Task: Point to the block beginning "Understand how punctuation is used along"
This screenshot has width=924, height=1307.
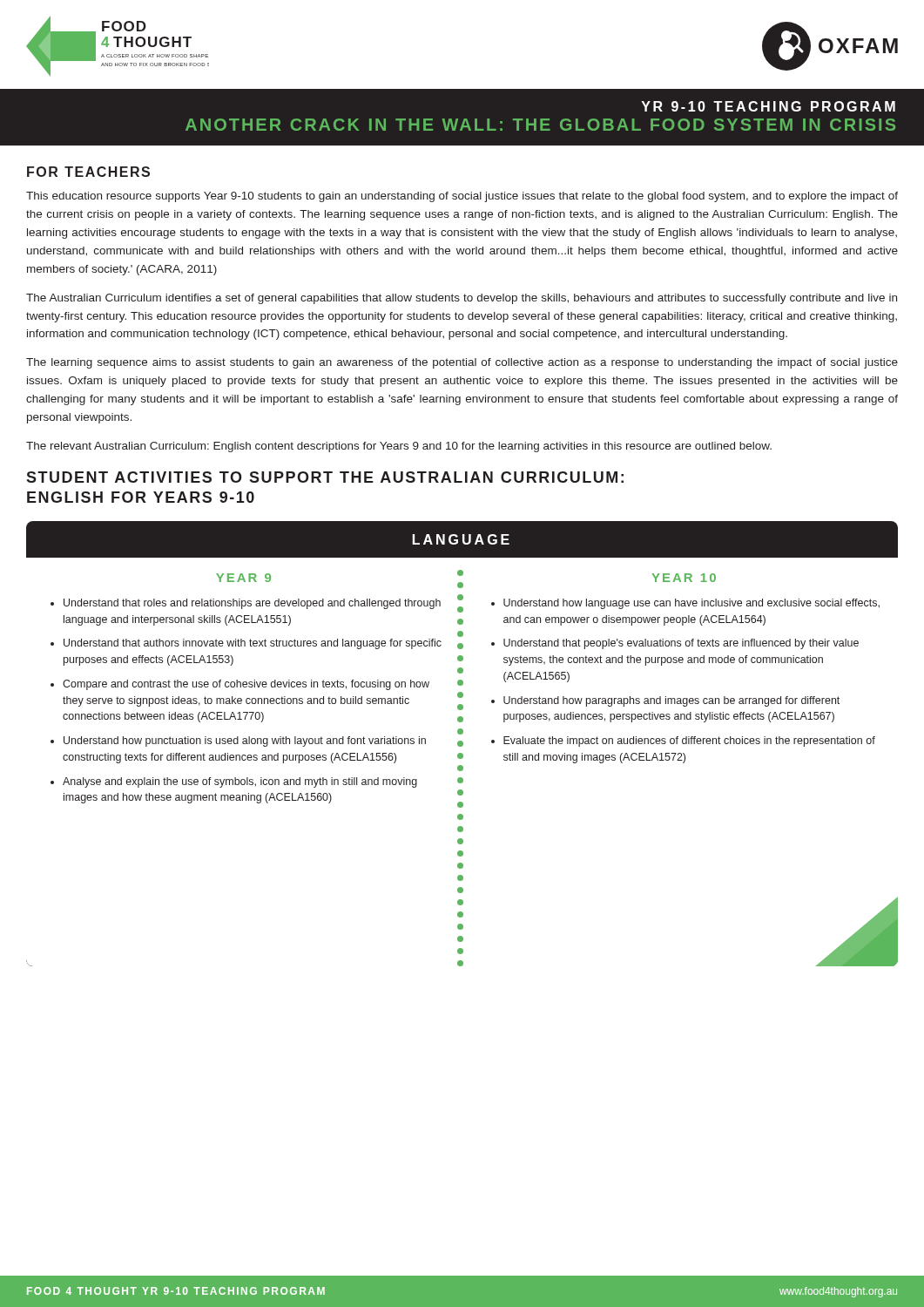Action: tap(245, 749)
